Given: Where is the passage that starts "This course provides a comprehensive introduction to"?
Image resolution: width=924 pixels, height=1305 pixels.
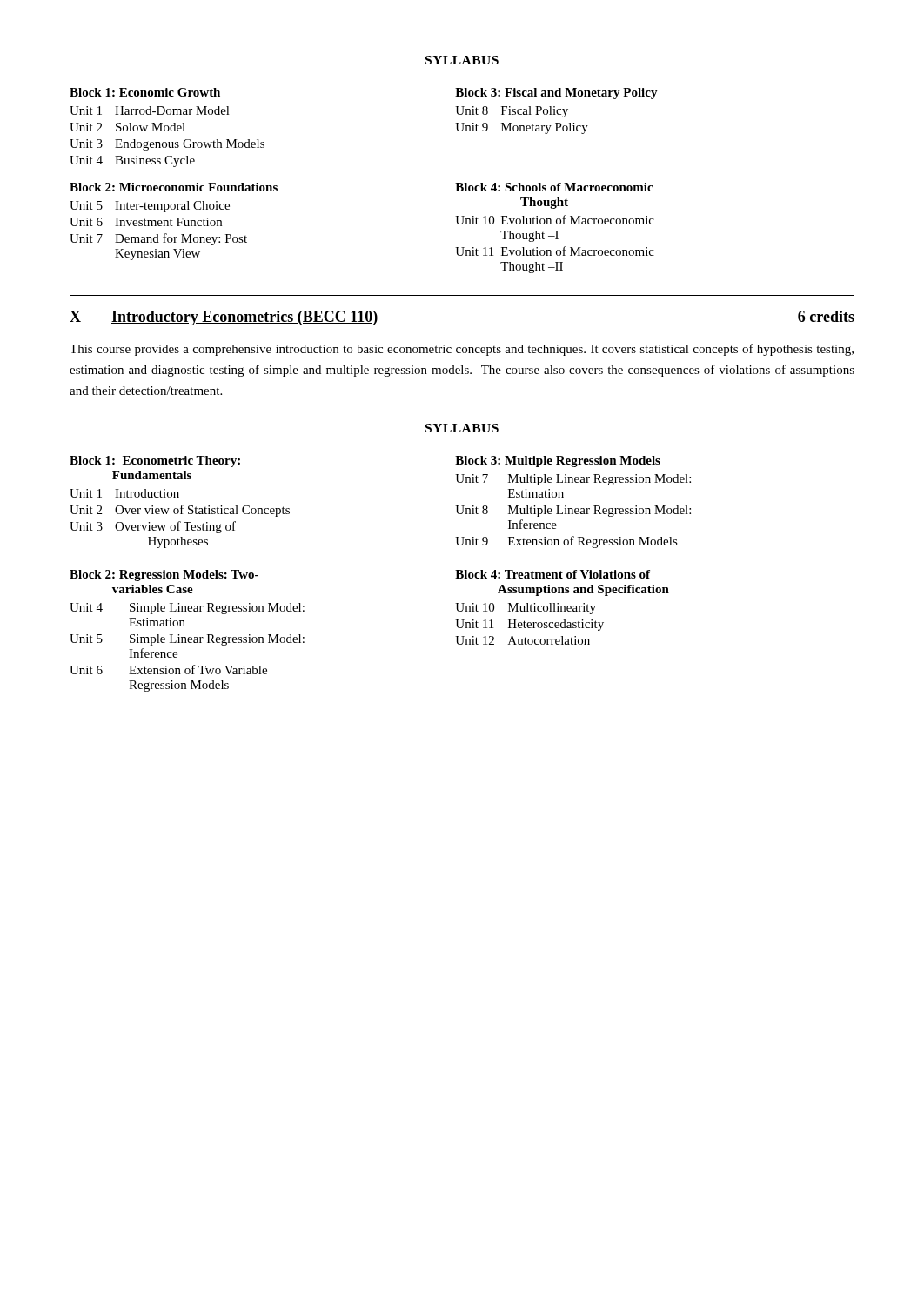Looking at the screenshot, I should pos(462,370).
